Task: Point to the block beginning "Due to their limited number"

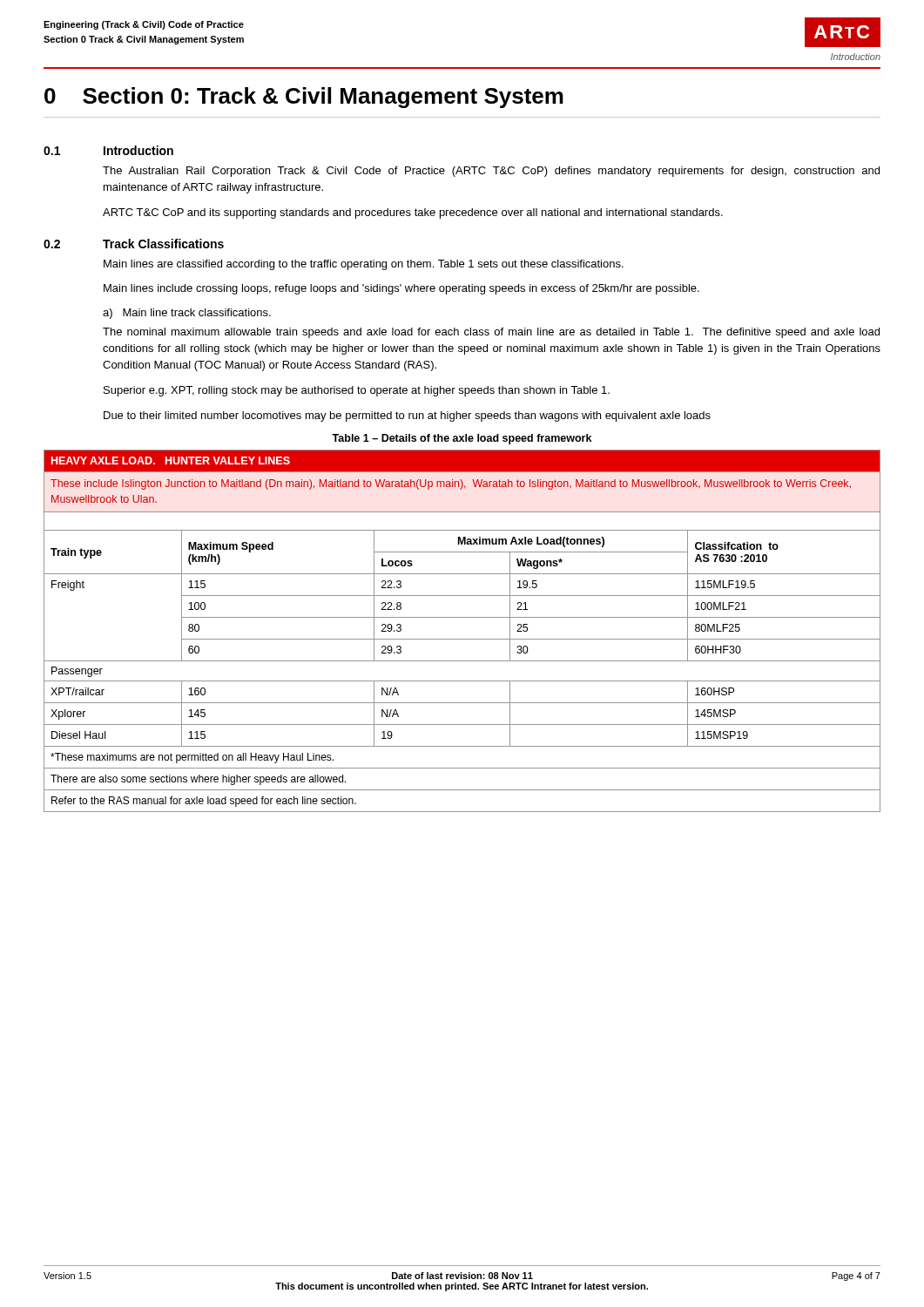Action: 407,415
